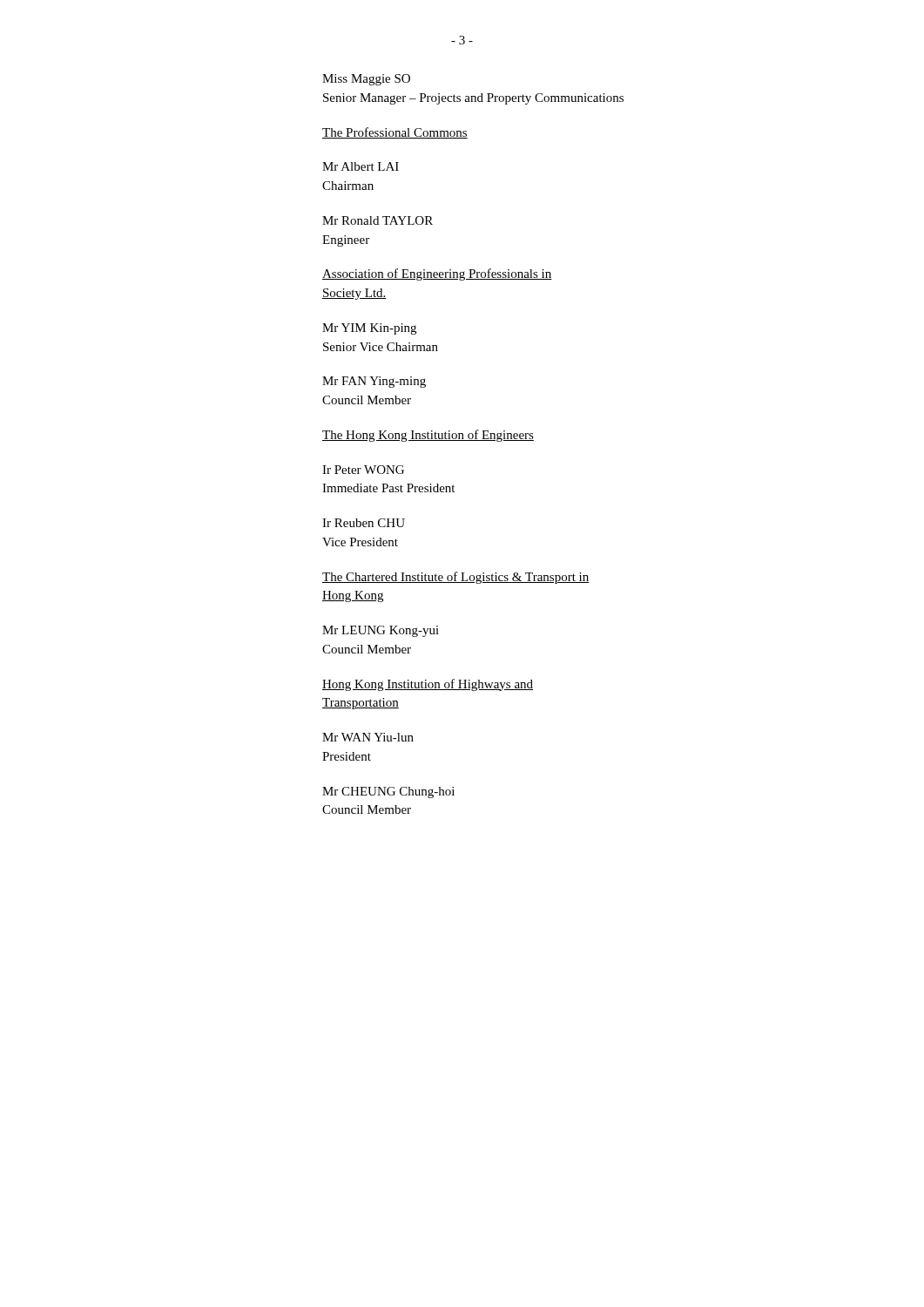Locate the block of text that opens with "The Chartered Institute of Logistics & Transport"

pos(456,586)
